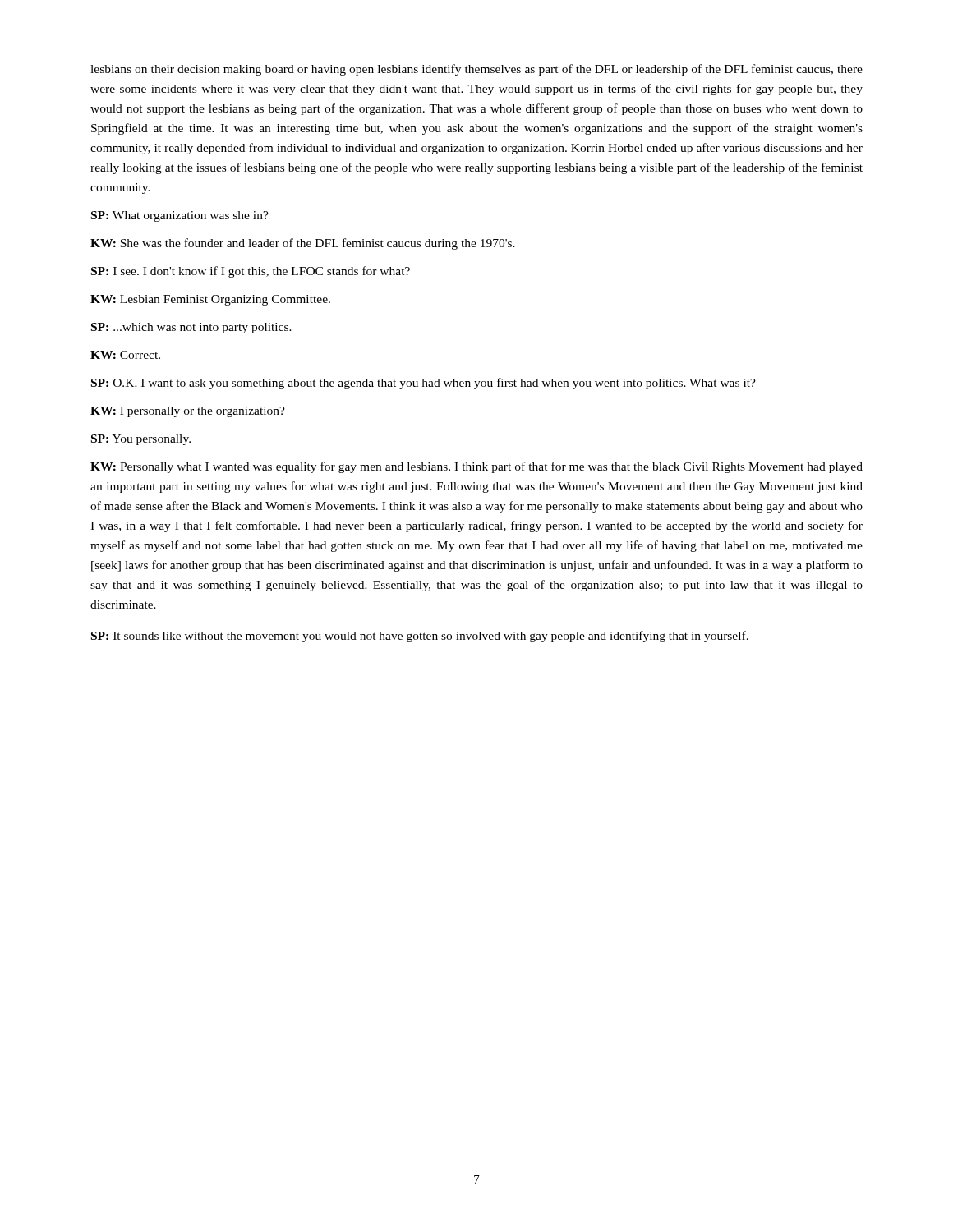The height and width of the screenshot is (1232, 953).
Task: Find the region starting "KW: Correct."
Action: click(126, 355)
